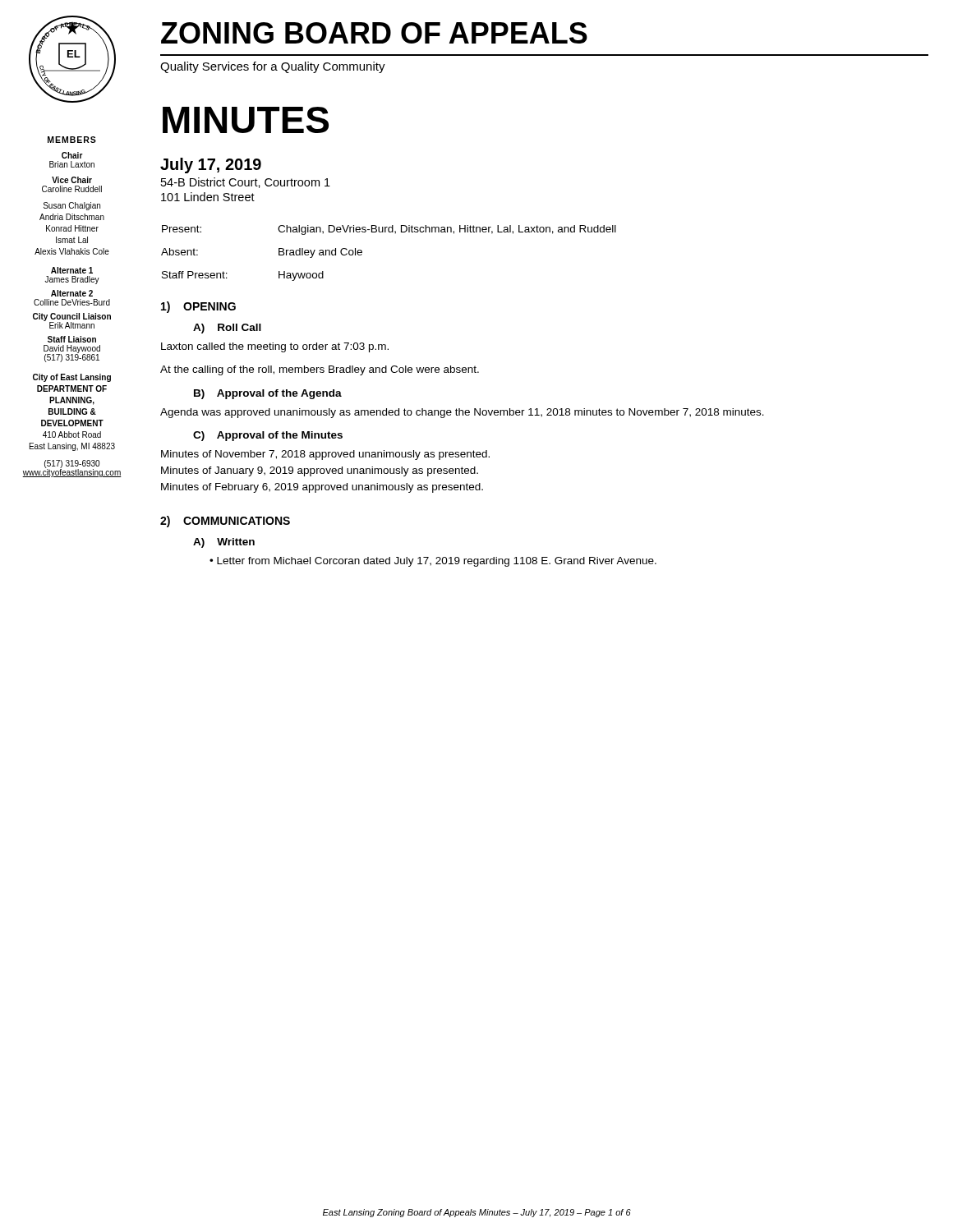Select the element starting "Staff Liaison David Haywood (517)"
Screen dimensions: 1232x953
click(x=72, y=349)
